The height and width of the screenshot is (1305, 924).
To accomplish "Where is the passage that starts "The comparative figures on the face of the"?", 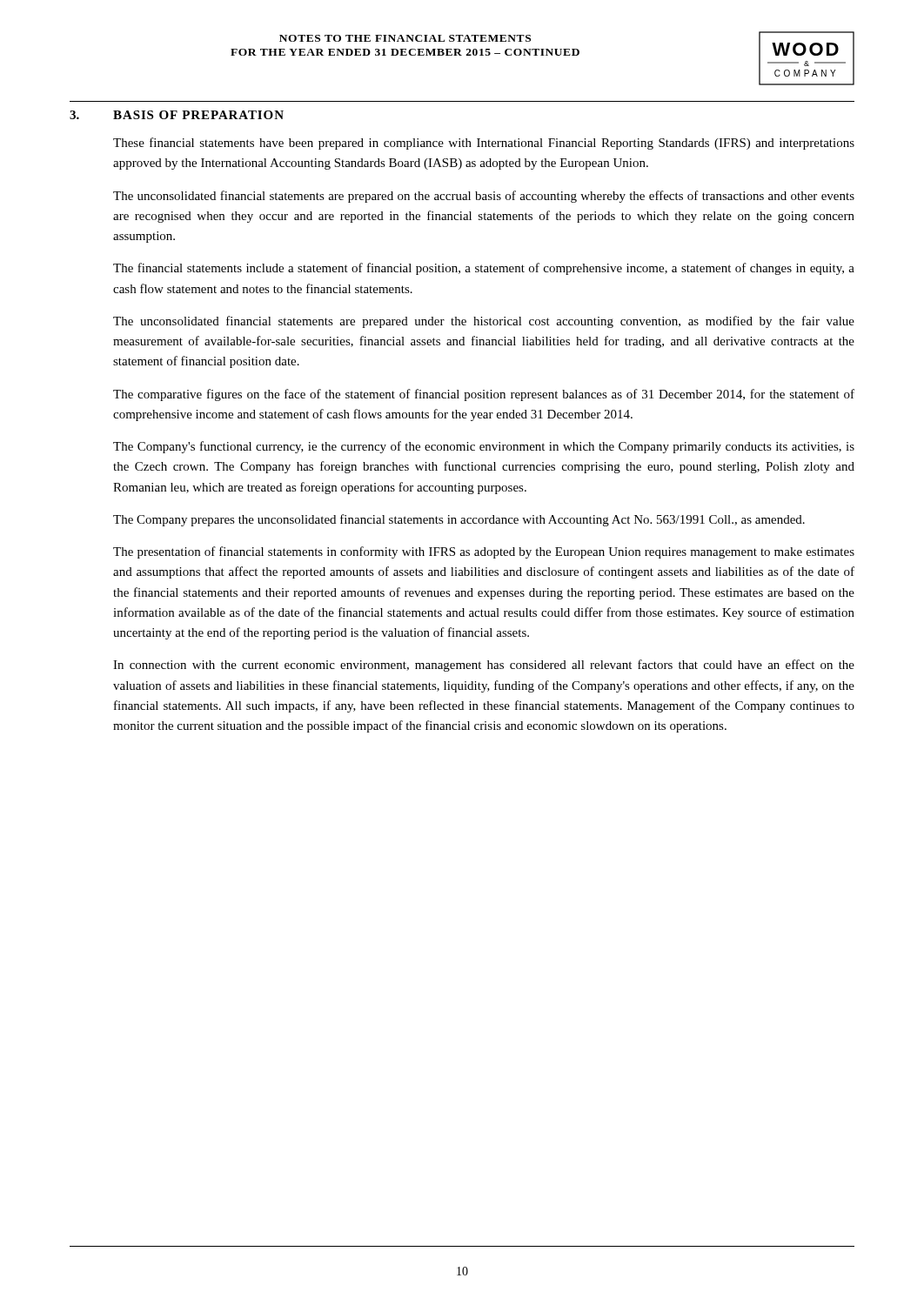I will (484, 404).
